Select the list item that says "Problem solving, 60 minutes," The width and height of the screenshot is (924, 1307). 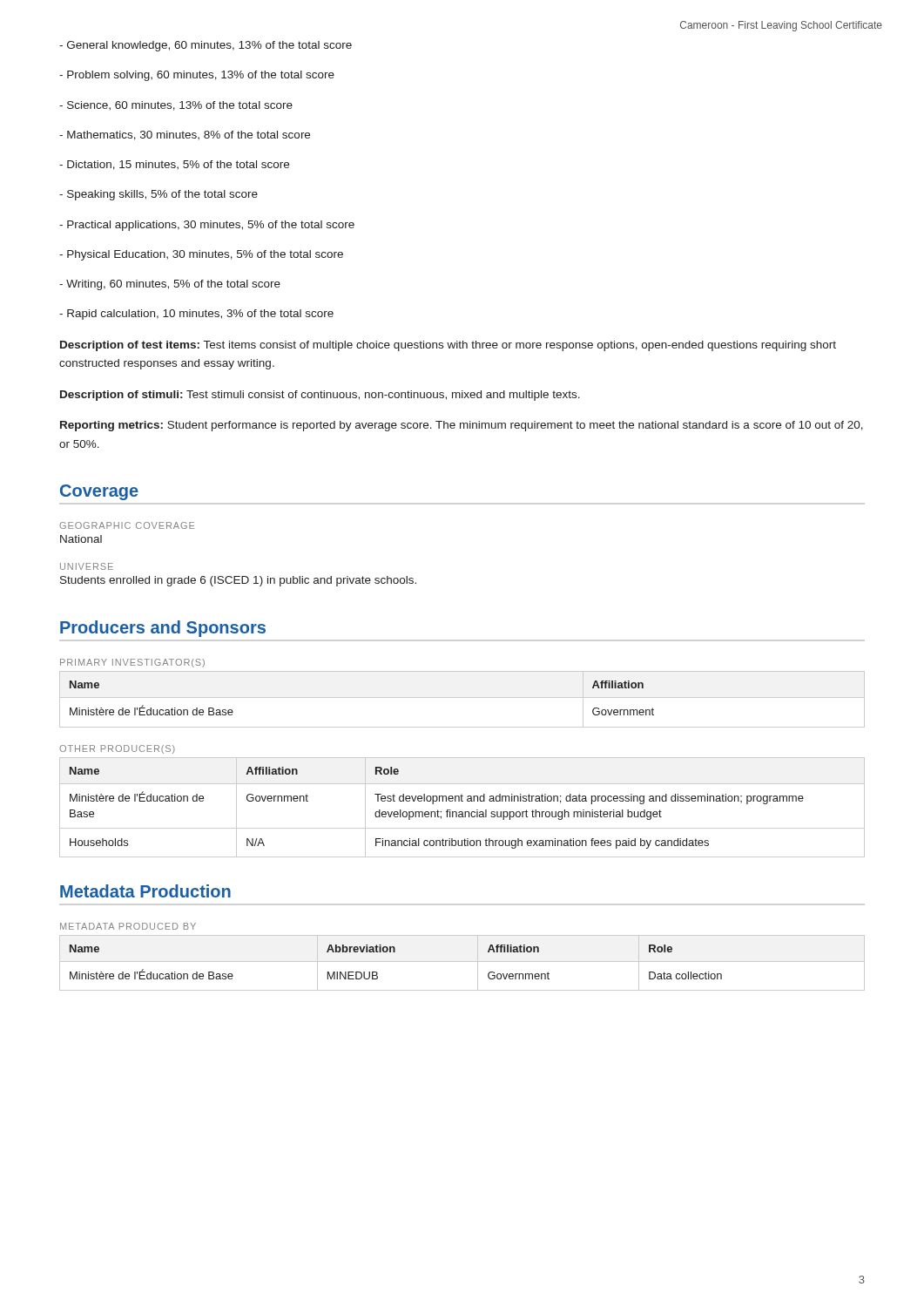click(x=197, y=75)
